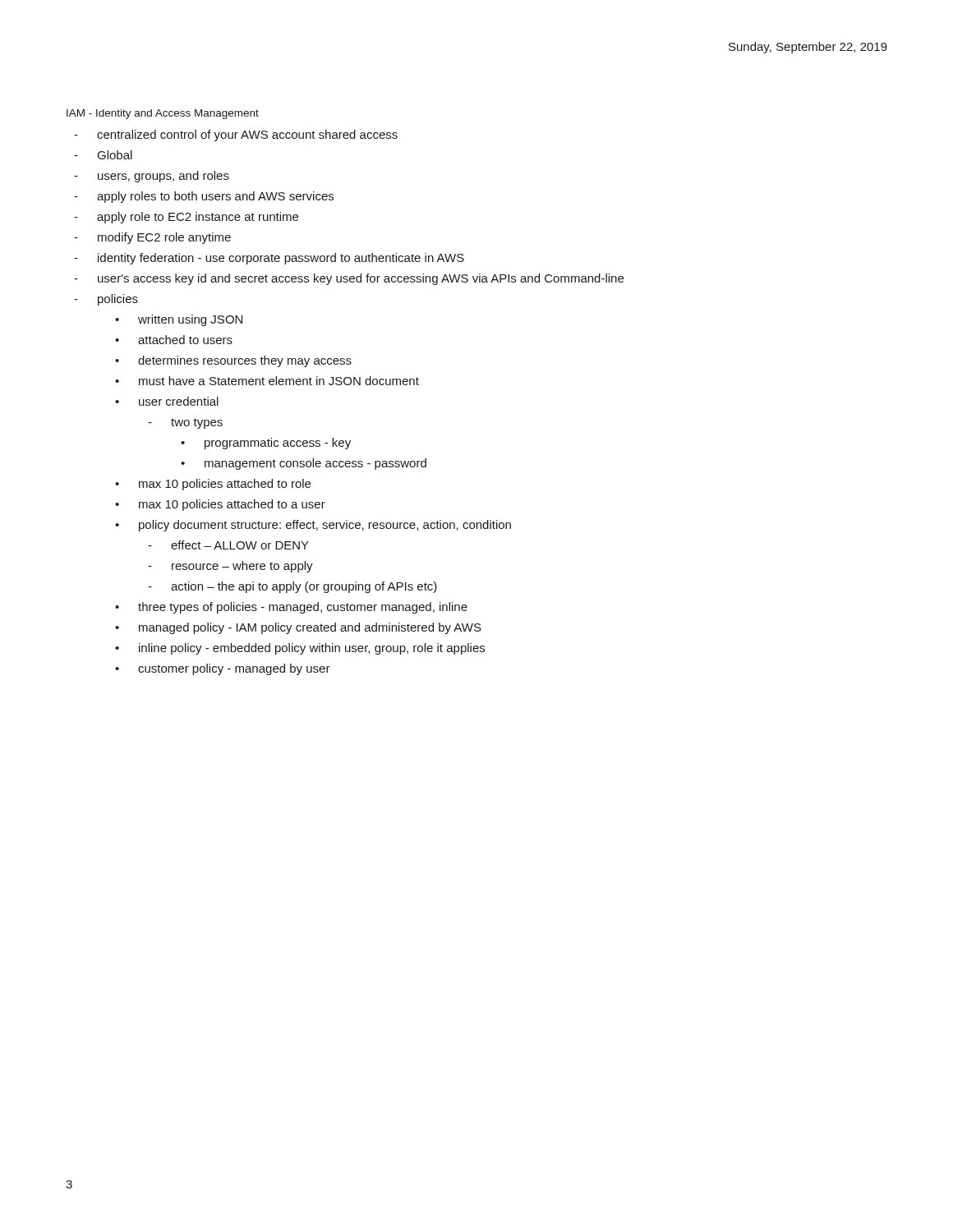Click on the section header that says "IAM - Identity and Access Management"
The image size is (953, 1232).
pyautogui.click(x=162, y=113)
